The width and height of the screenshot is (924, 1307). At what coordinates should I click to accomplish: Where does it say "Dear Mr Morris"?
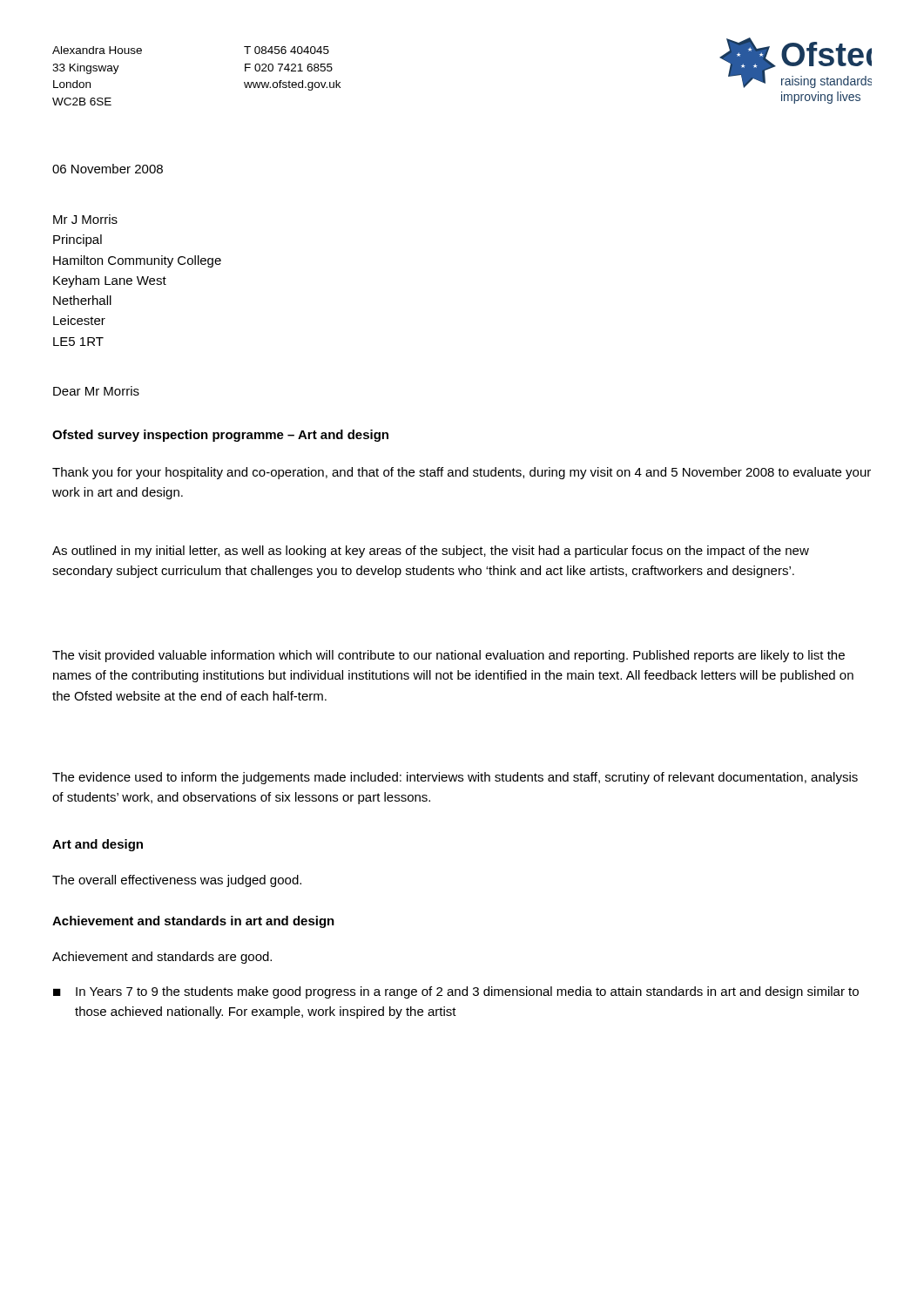pyautogui.click(x=96, y=391)
